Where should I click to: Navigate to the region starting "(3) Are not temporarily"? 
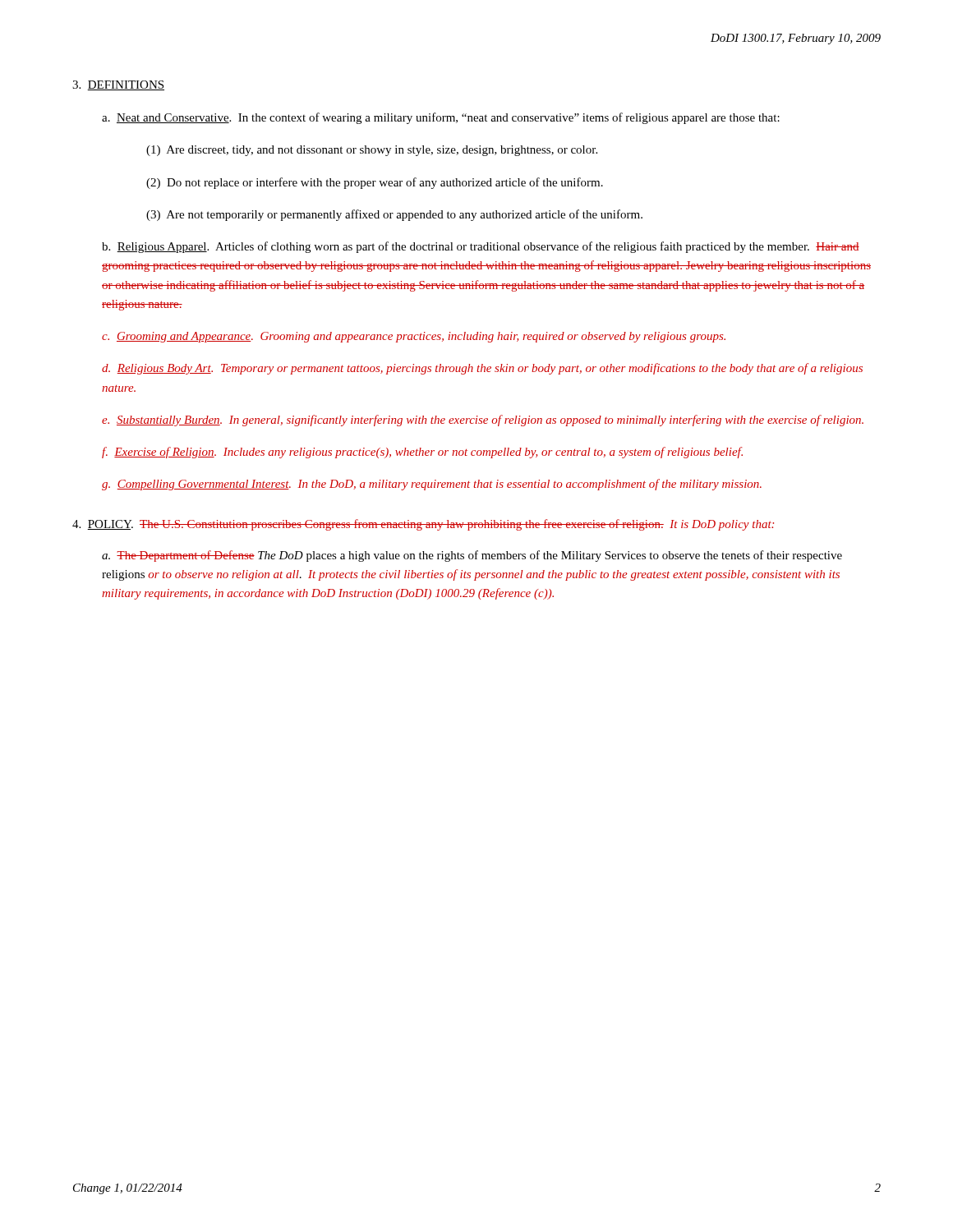pyautogui.click(x=395, y=214)
